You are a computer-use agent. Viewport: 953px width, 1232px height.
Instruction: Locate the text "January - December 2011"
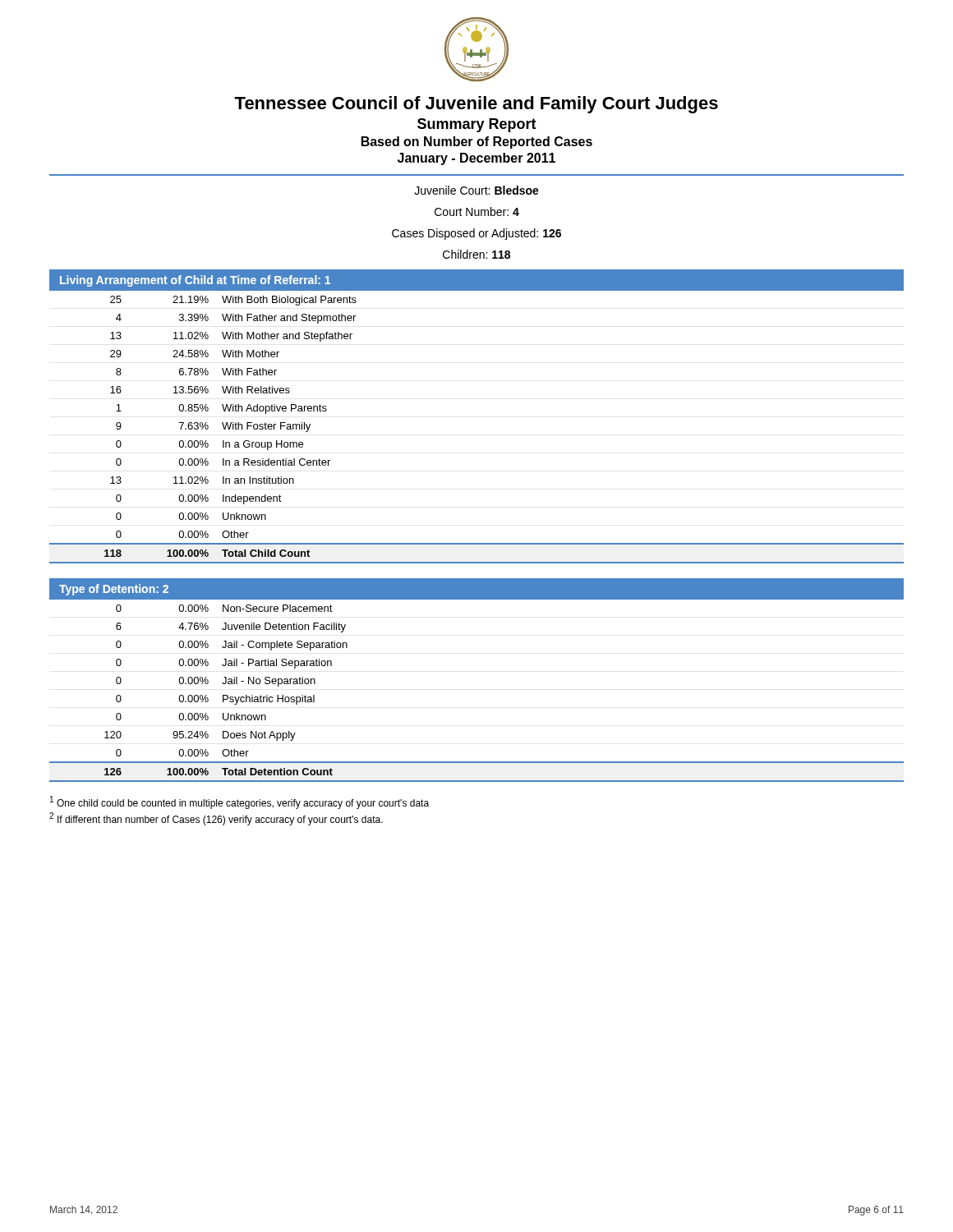pyautogui.click(x=476, y=158)
